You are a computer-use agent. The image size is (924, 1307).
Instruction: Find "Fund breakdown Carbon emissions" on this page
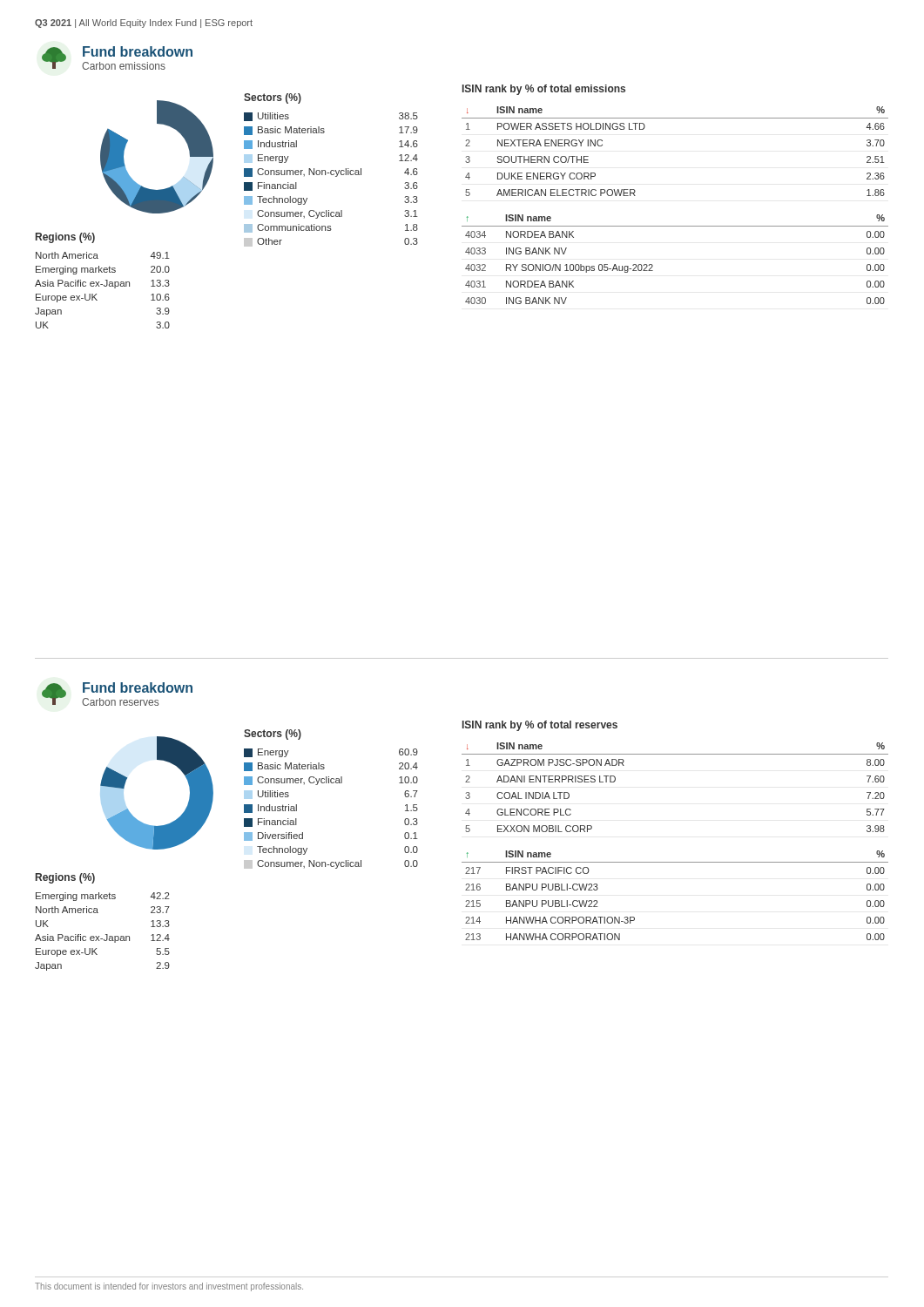click(114, 58)
